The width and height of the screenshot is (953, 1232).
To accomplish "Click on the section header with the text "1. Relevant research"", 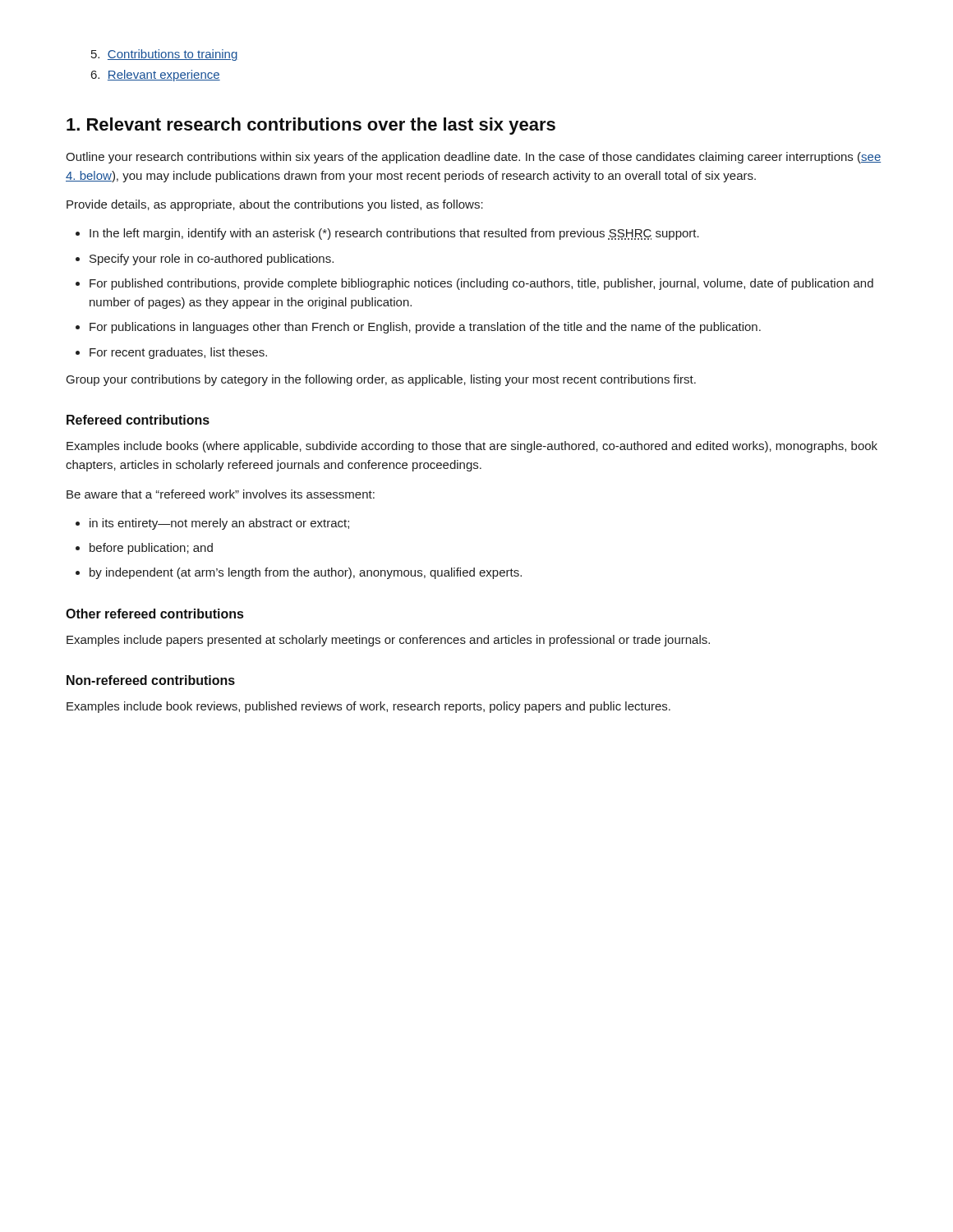I will pos(311,124).
